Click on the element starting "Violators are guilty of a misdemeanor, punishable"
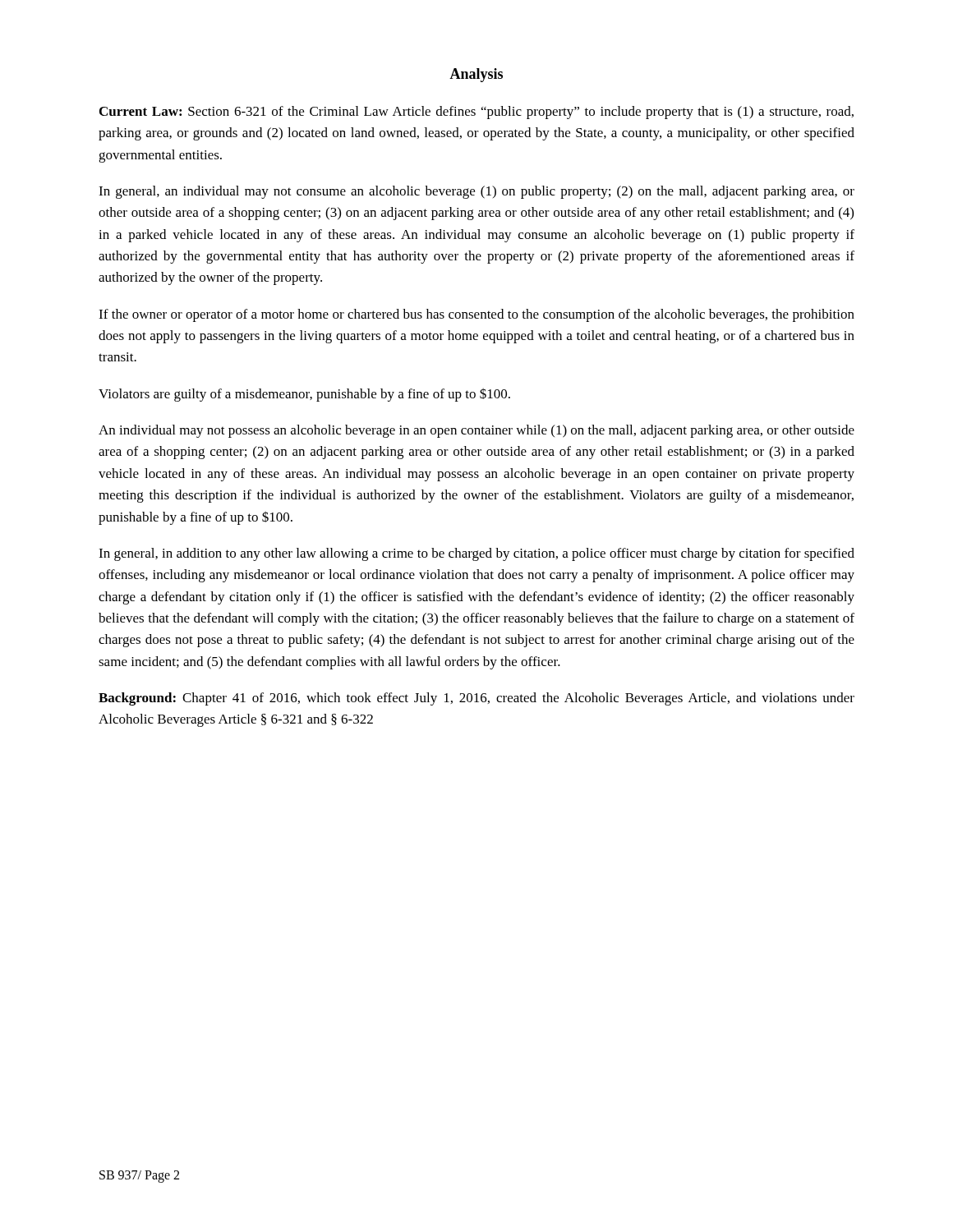This screenshot has width=953, height=1232. point(305,394)
